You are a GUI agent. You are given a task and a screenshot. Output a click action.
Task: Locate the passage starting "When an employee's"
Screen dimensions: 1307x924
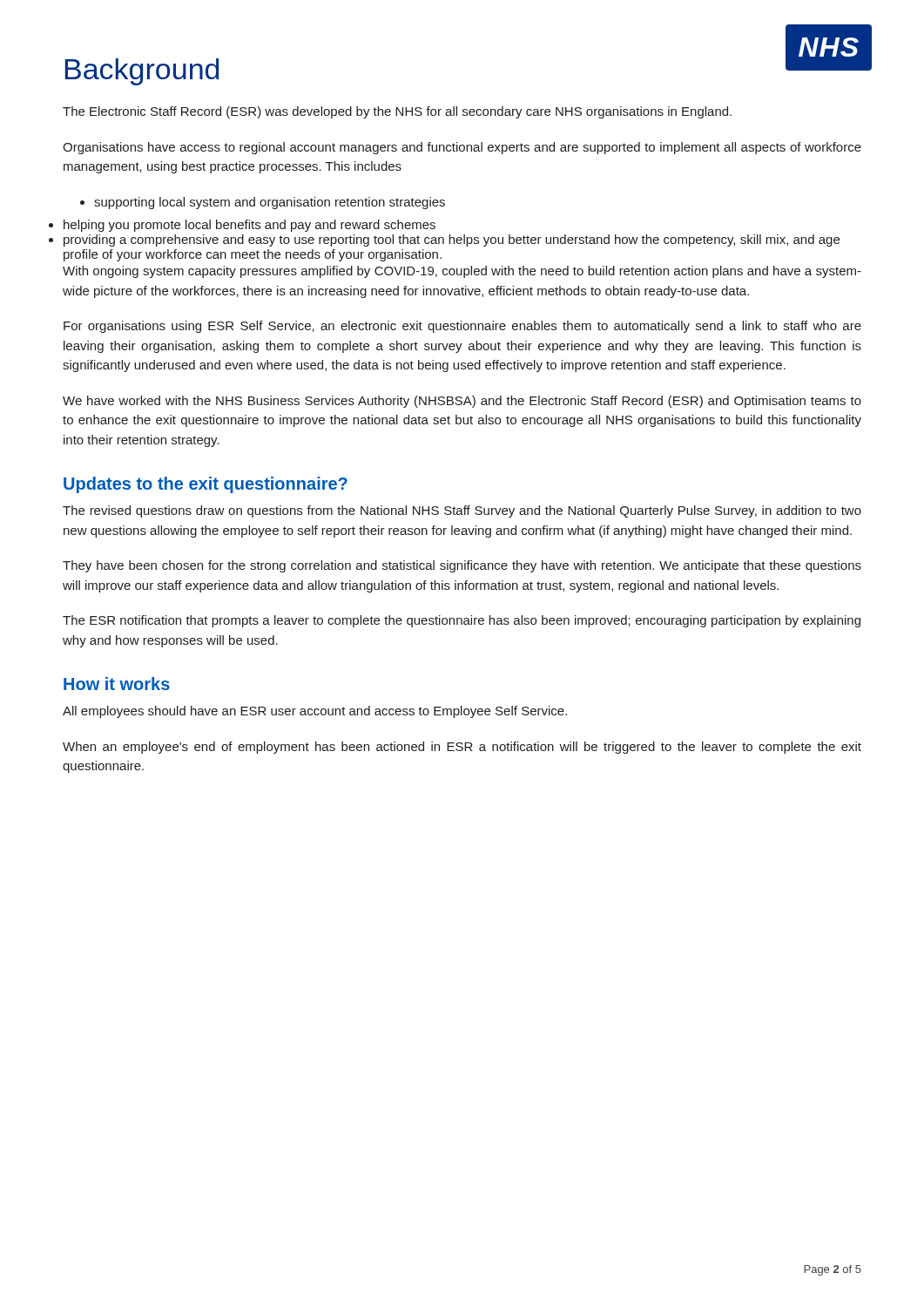point(462,756)
